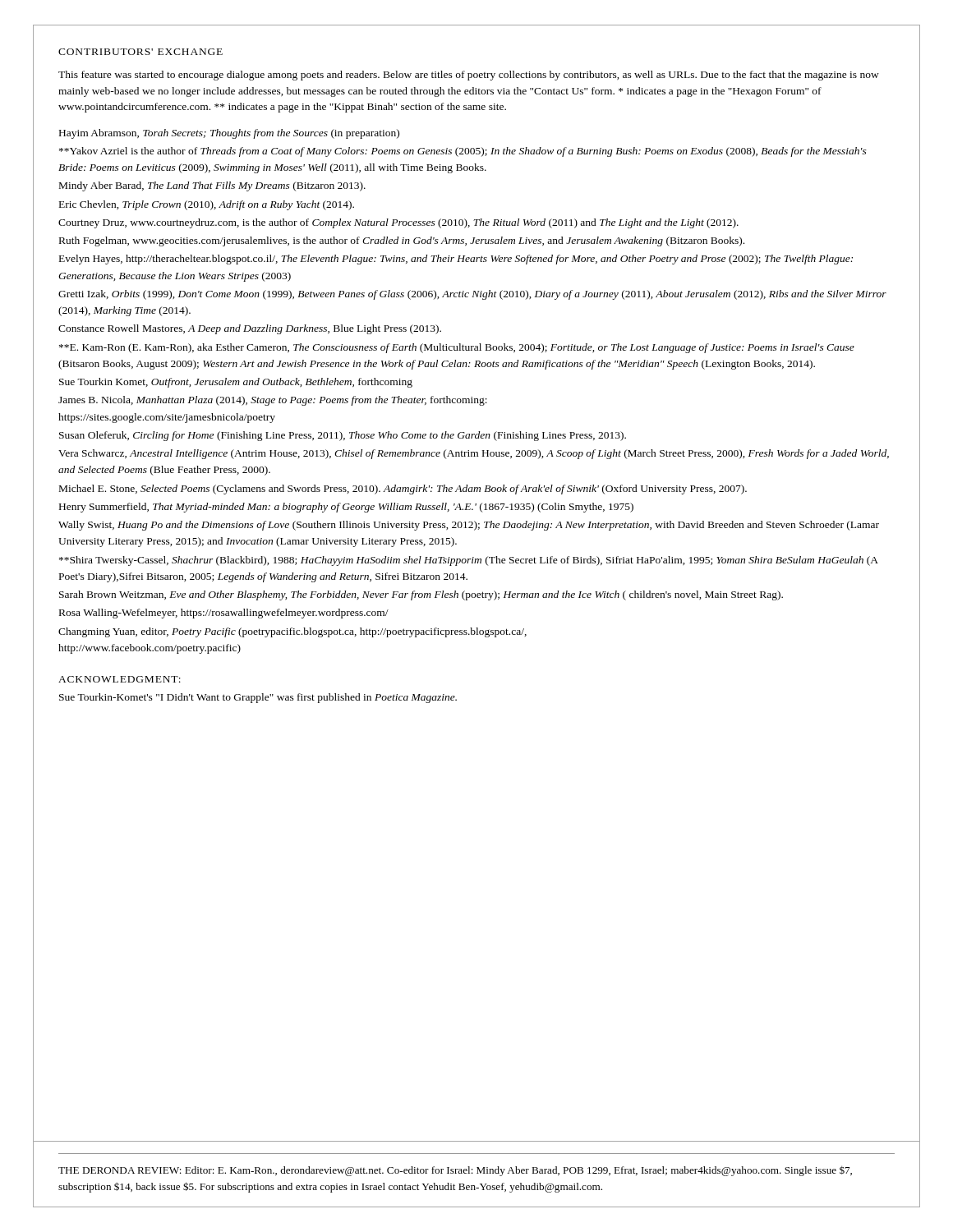
Task: Select the text block that says "Constance Rowell Mastores, A Deep and Dazzling Darkness,"
Action: click(250, 328)
